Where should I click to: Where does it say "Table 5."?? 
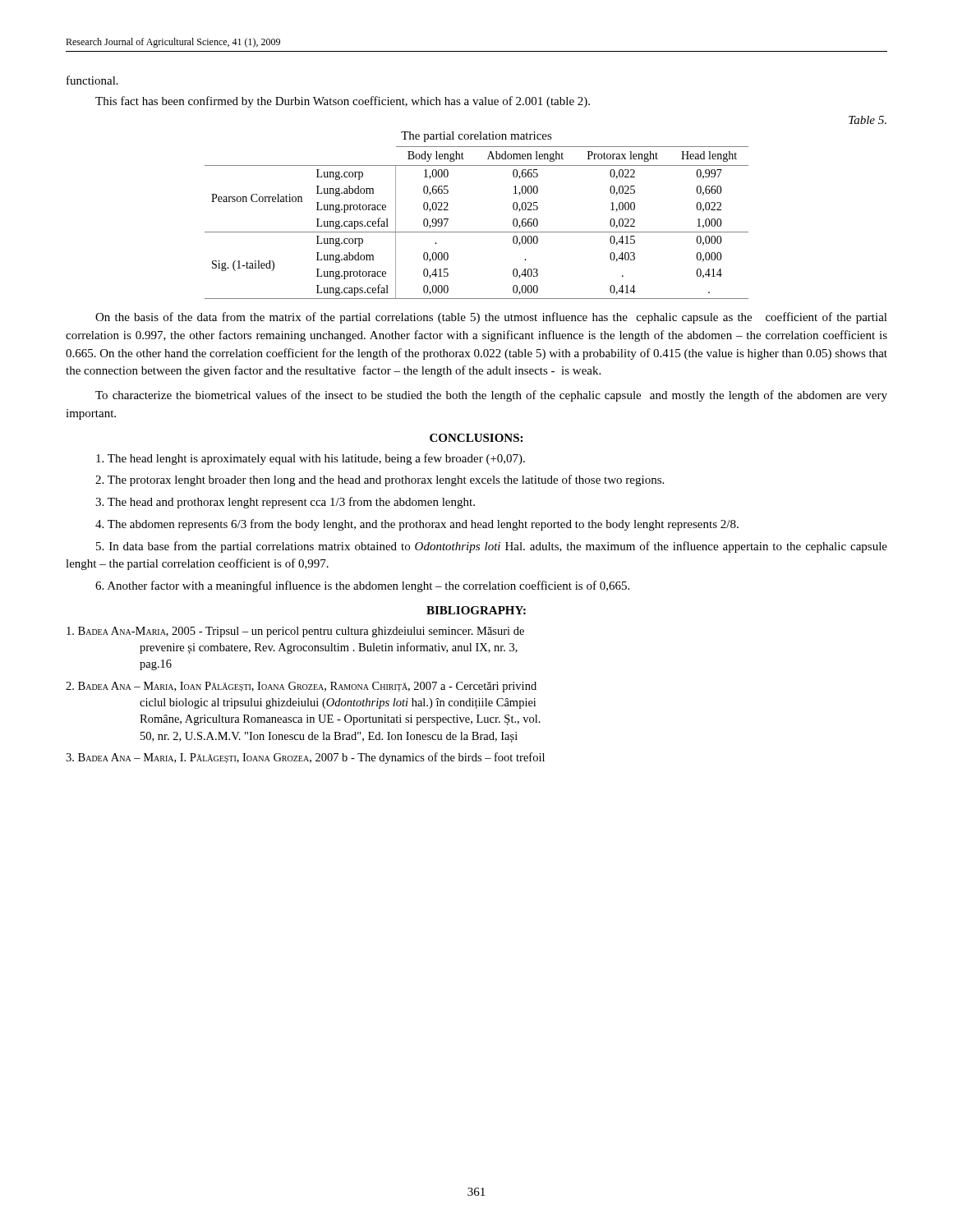pyautogui.click(x=868, y=120)
